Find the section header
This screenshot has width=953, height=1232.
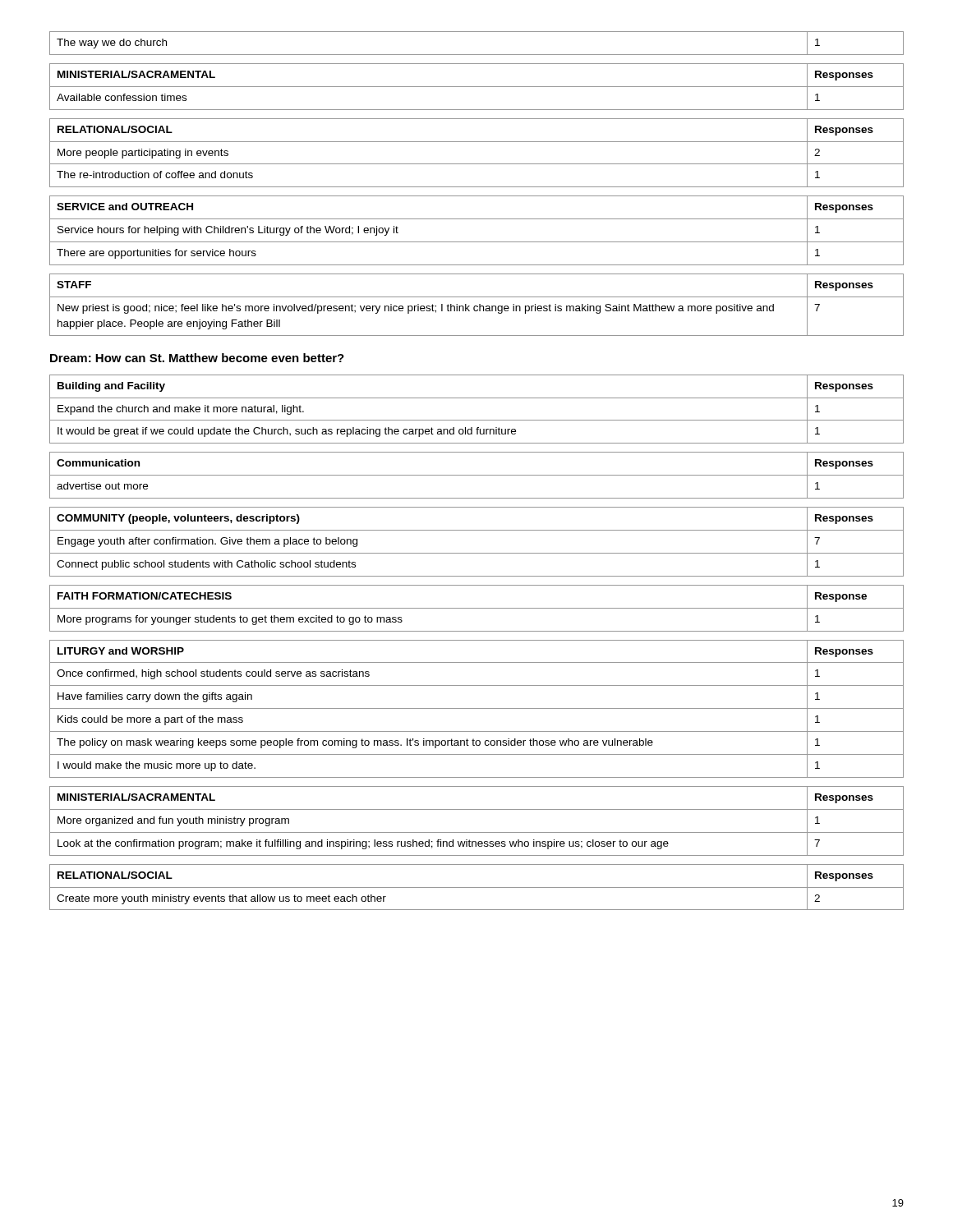197,357
